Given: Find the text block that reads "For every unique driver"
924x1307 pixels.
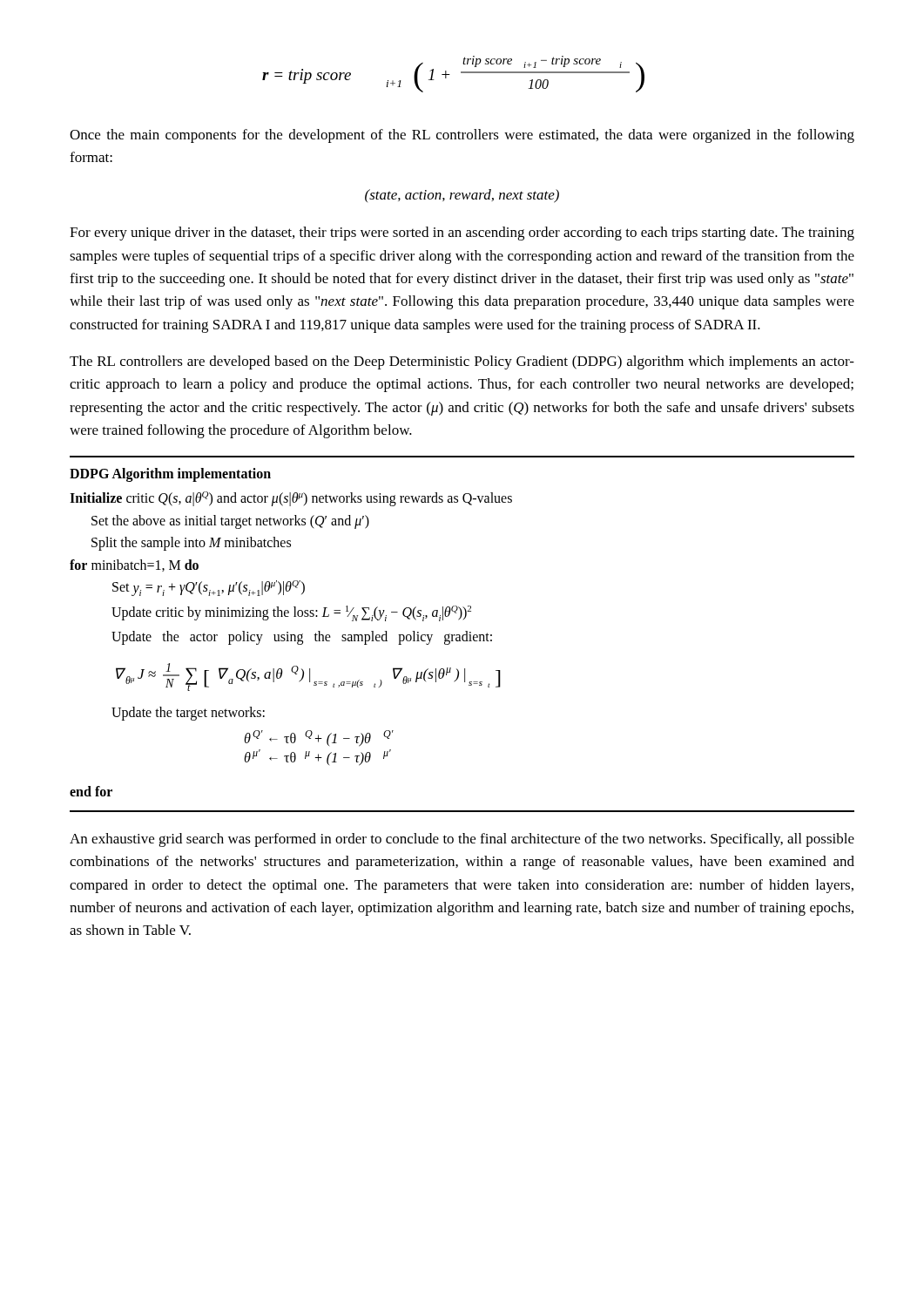Looking at the screenshot, I should [x=462, y=279].
